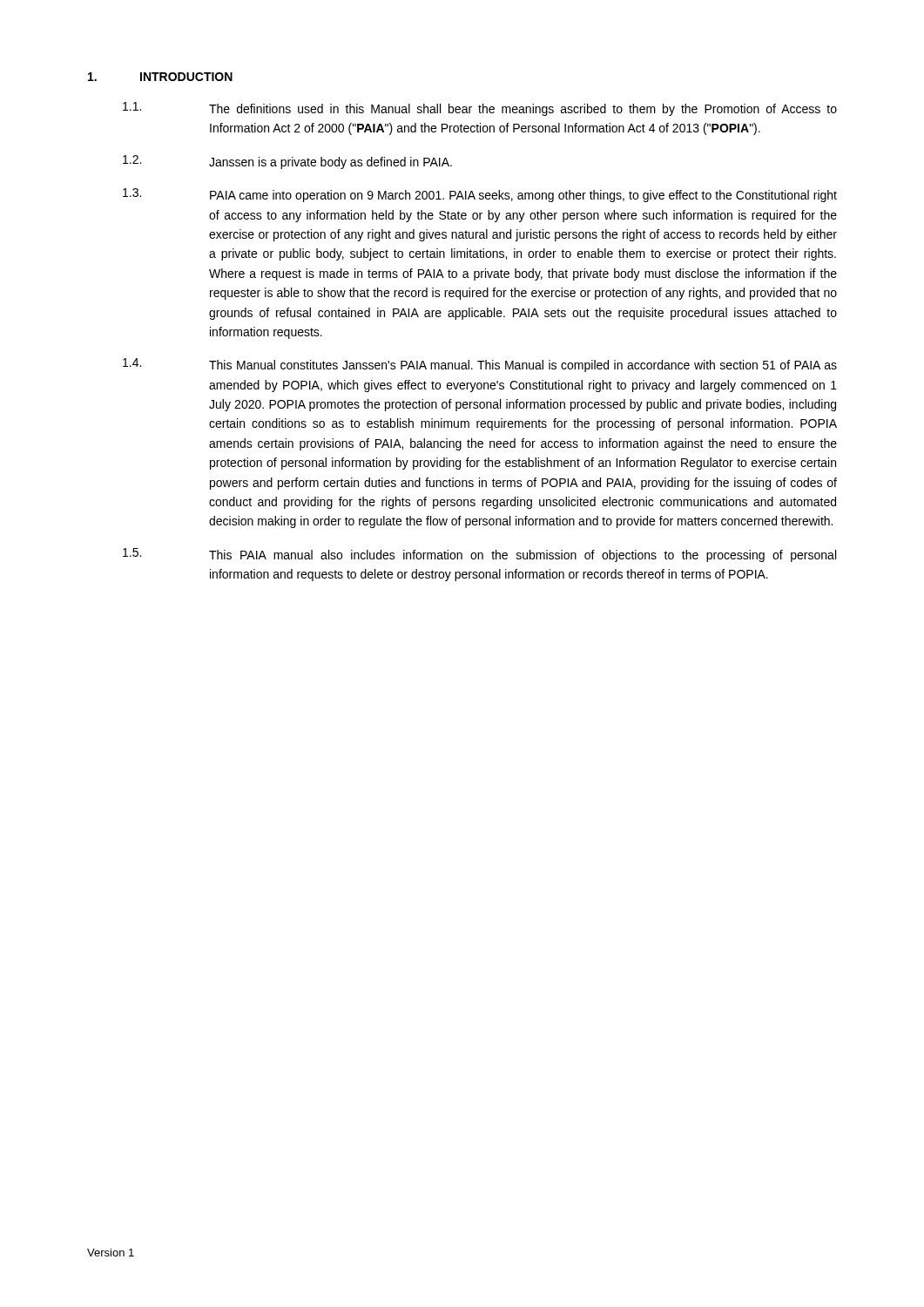Click on the text block starting "2. Janssen is a private"
The height and width of the screenshot is (1307, 924).
click(462, 162)
